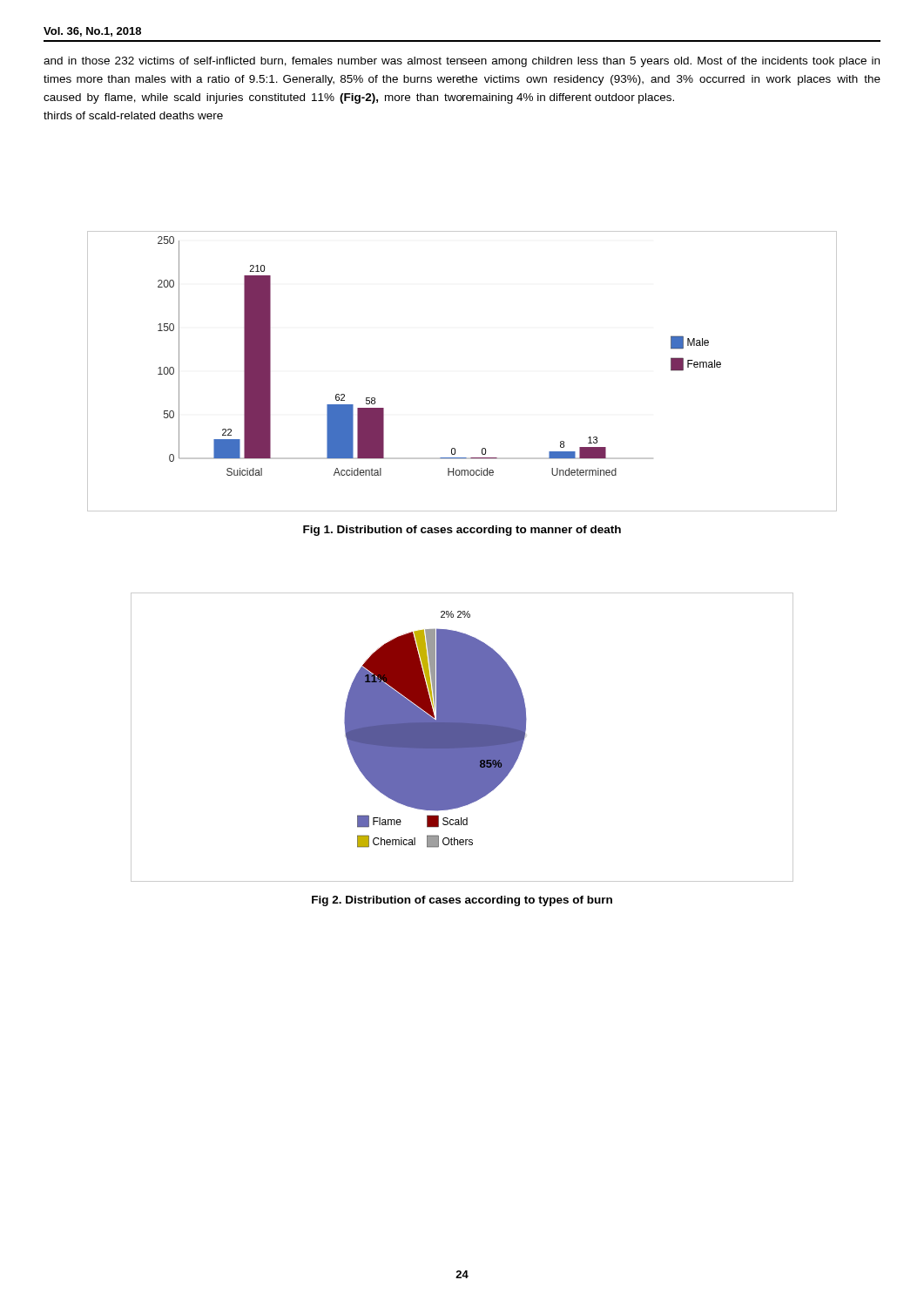This screenshot has height=1307, width=924.
Task: Locate the text block that says "seen among children less than 5"
Action: click(671, 79)
